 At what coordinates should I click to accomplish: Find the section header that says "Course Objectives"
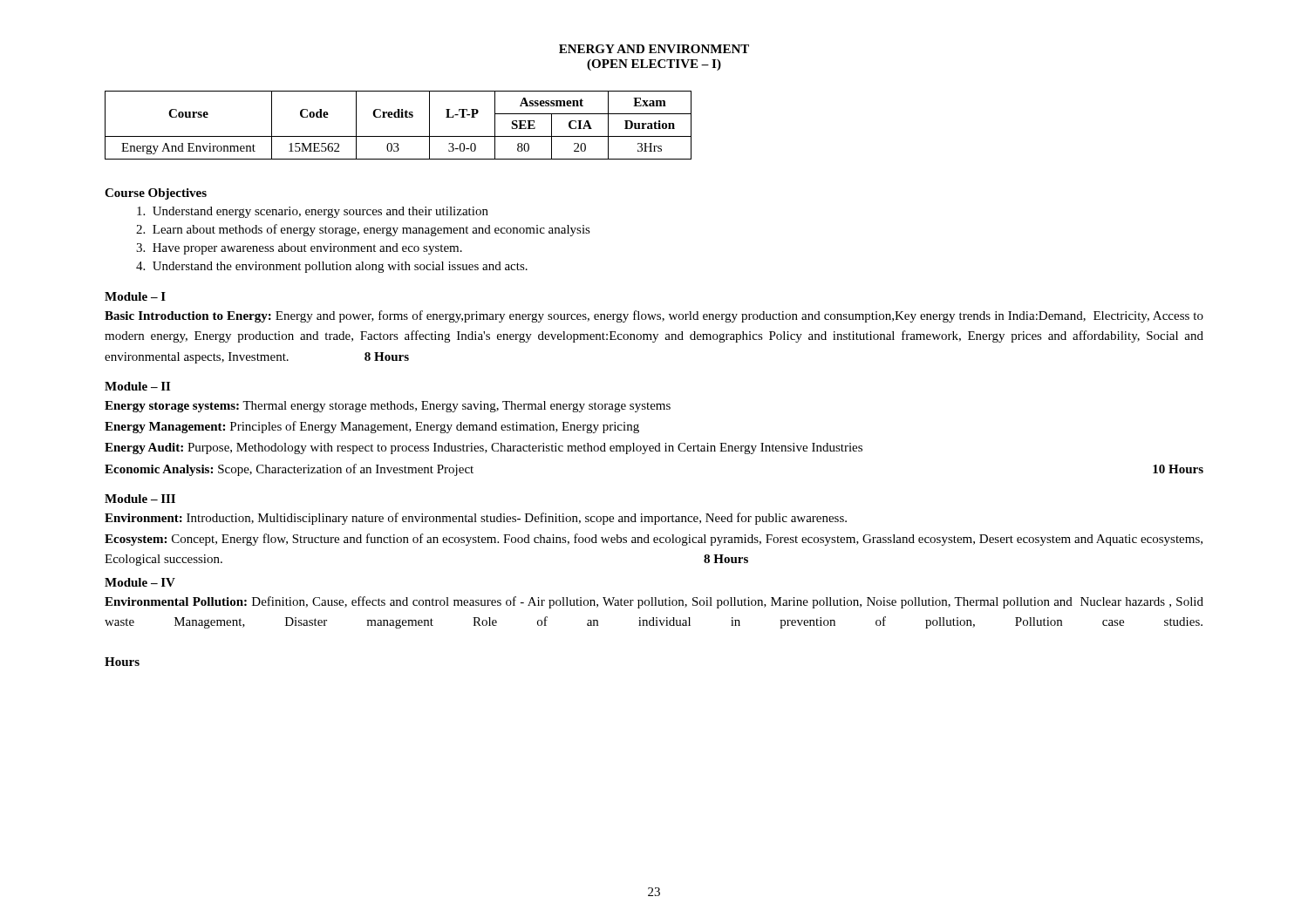pos(156,193)
